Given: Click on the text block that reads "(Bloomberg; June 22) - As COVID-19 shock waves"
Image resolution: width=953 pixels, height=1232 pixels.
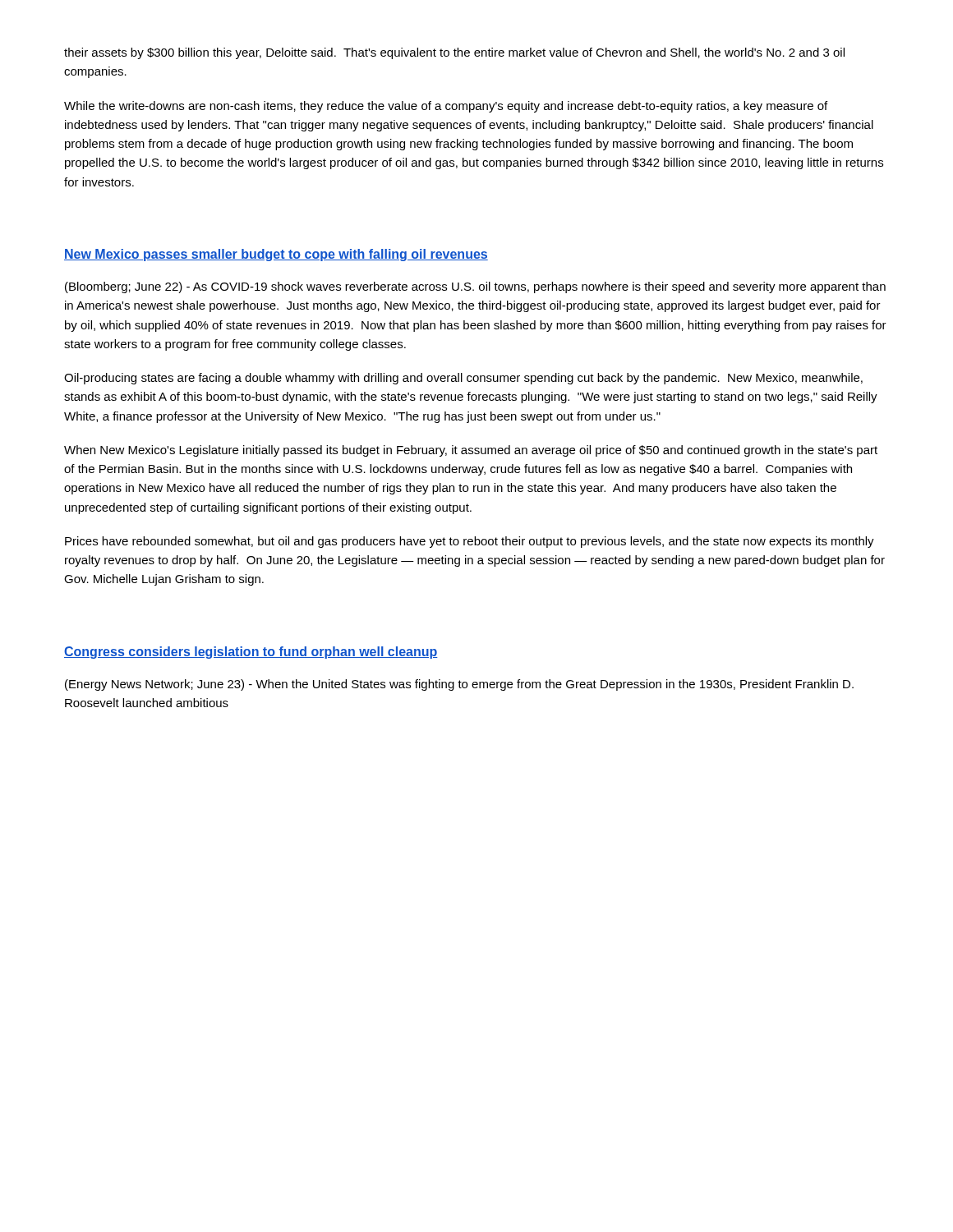Looking at the screenshot, I should click(475, 315).
